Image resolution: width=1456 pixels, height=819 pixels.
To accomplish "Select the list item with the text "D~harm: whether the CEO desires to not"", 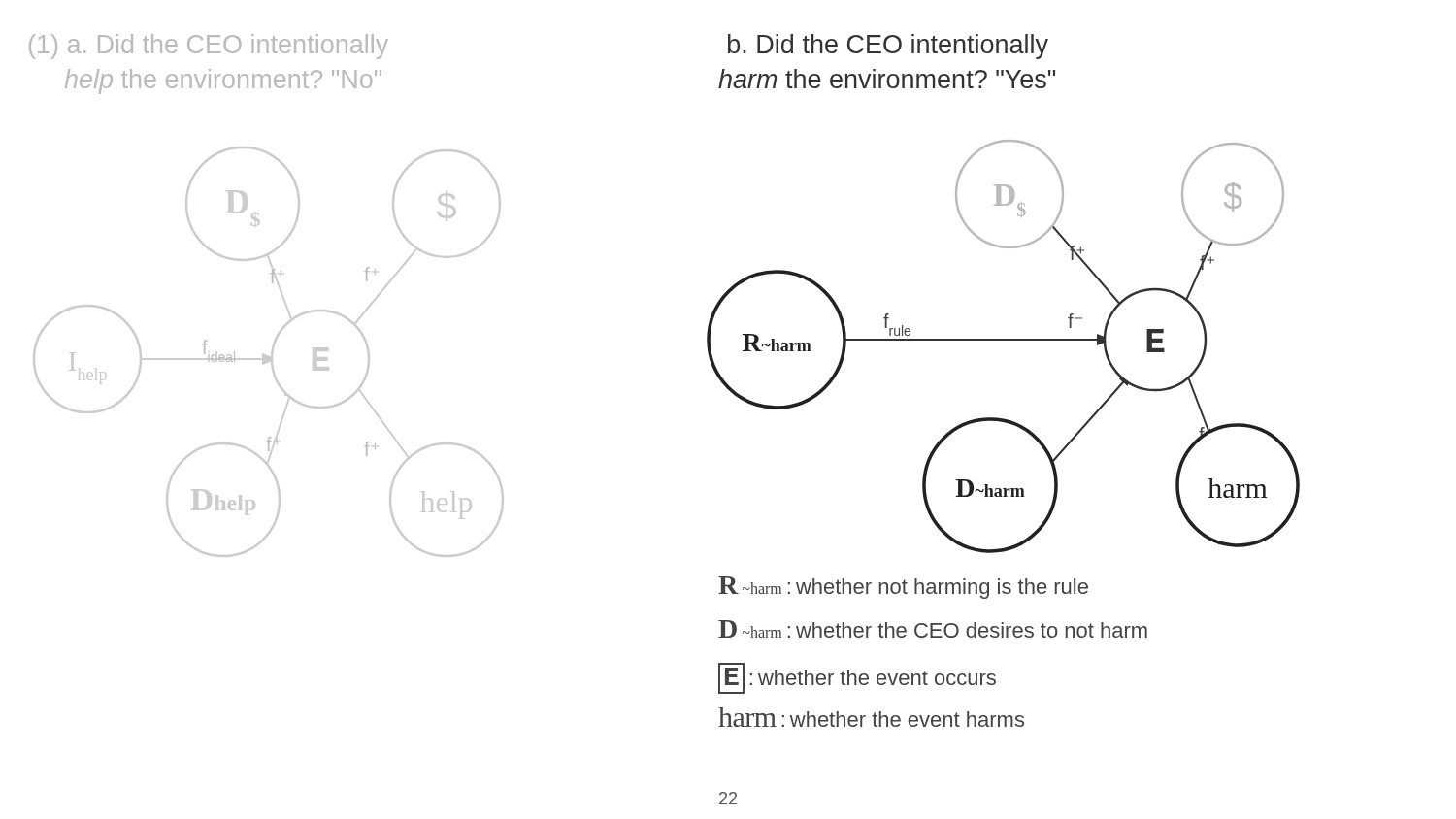I will pyautogui.click(x=933, y=628).
